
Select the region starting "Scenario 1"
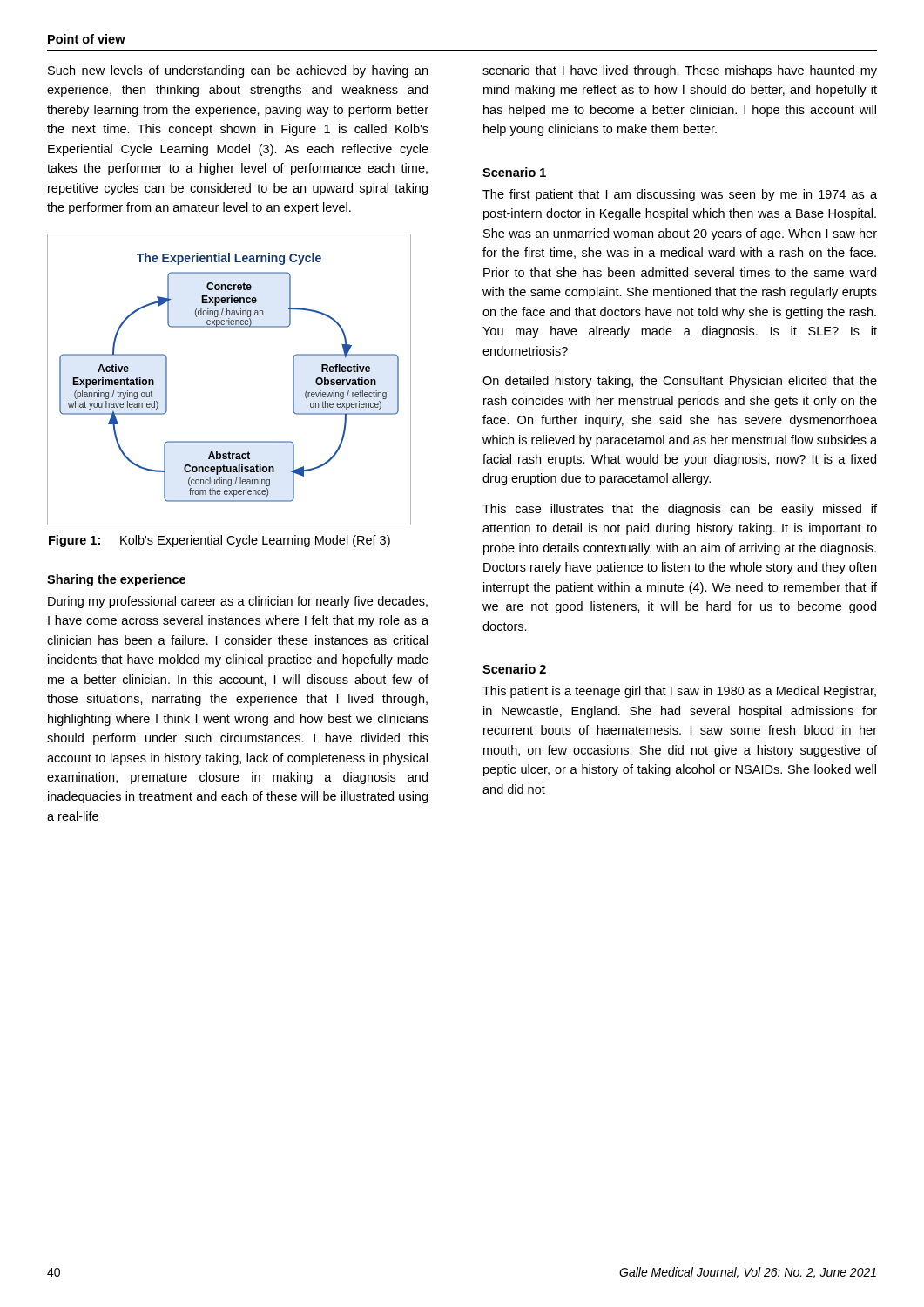(x=514, y=172)
